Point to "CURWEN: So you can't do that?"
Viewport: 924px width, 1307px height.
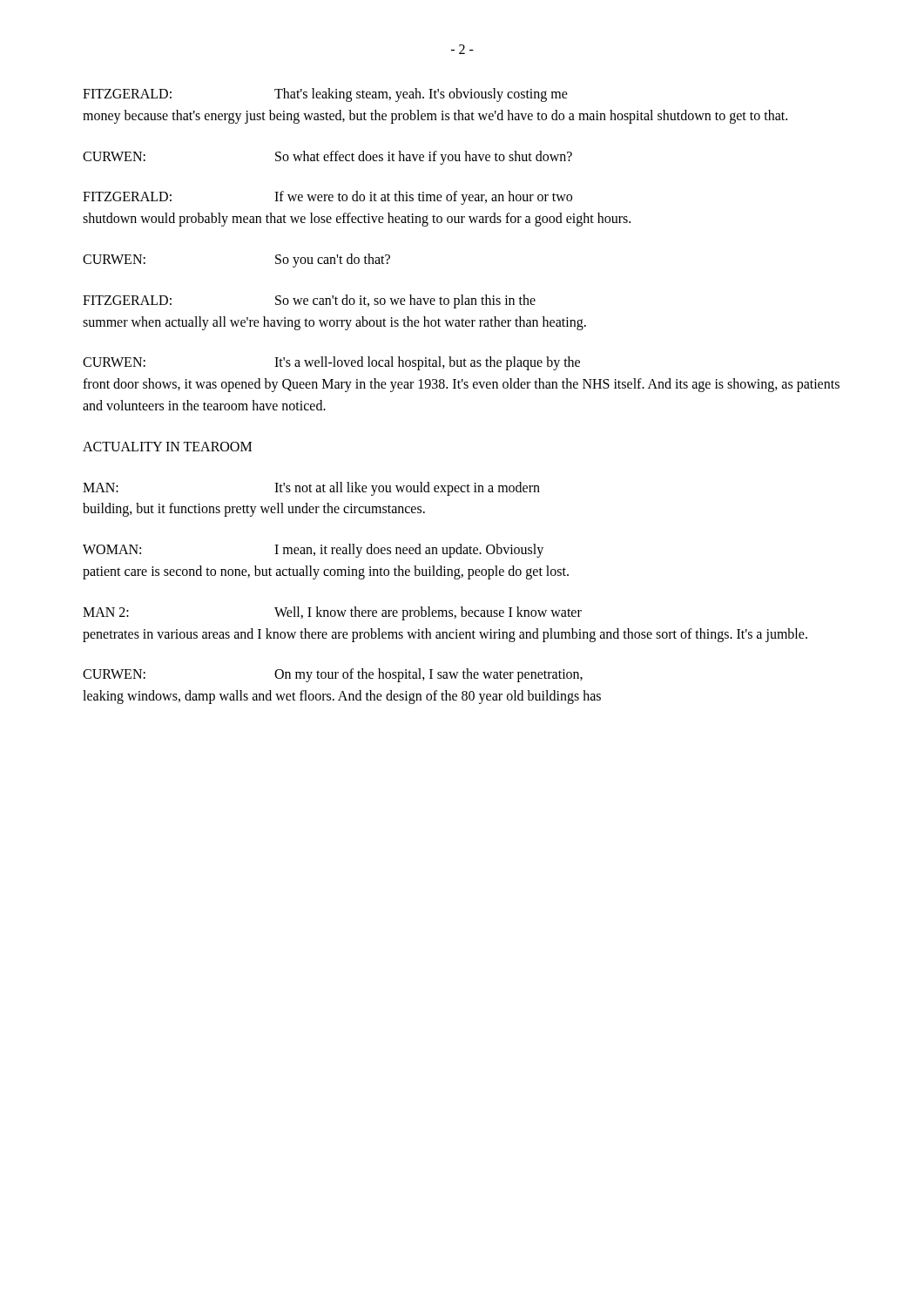[x=116, y=260]
